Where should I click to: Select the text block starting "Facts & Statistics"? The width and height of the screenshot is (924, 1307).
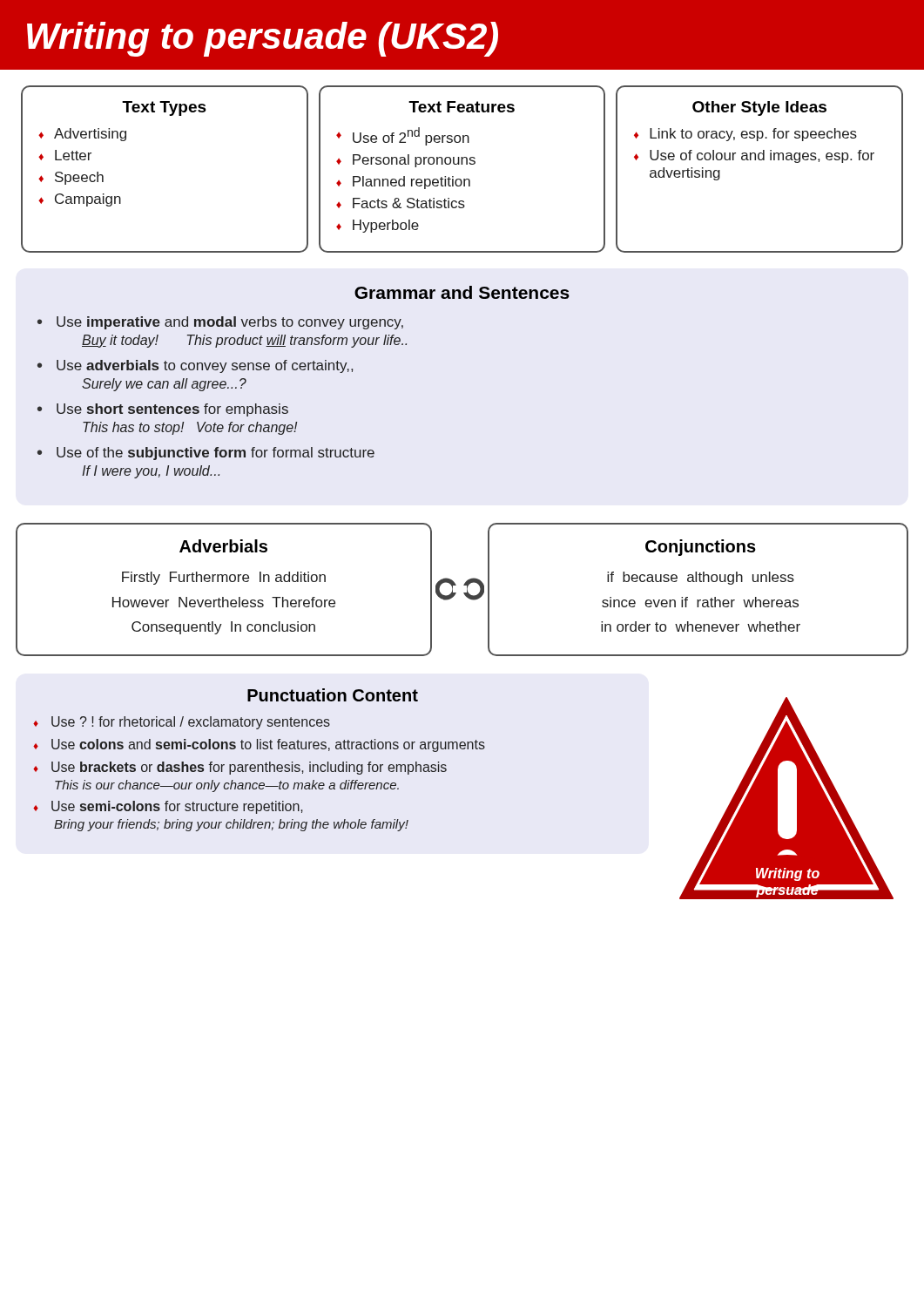pyautogui.click(x=408, y=203)
